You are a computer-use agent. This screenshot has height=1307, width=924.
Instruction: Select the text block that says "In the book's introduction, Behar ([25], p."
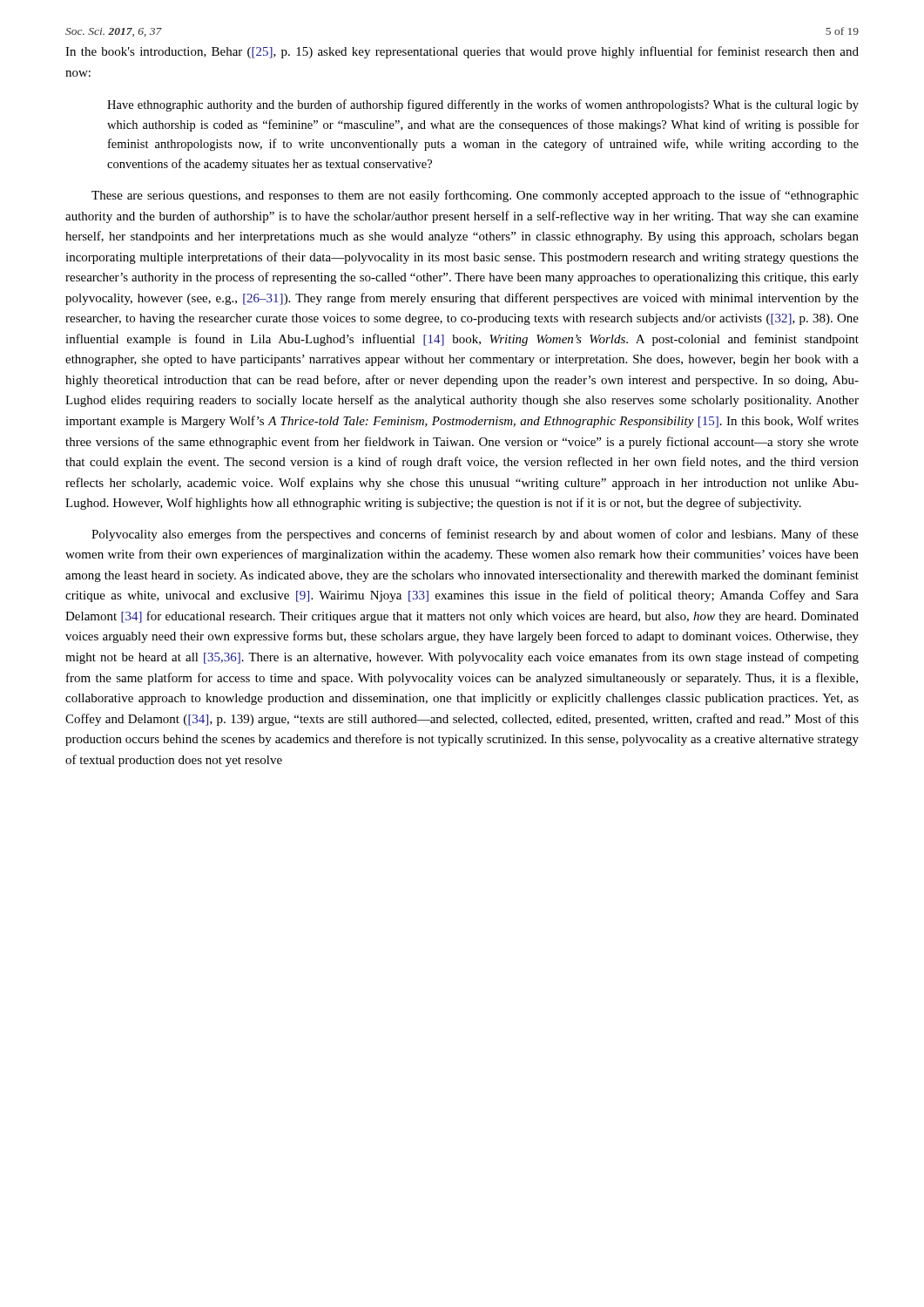(x=462, y=62)
